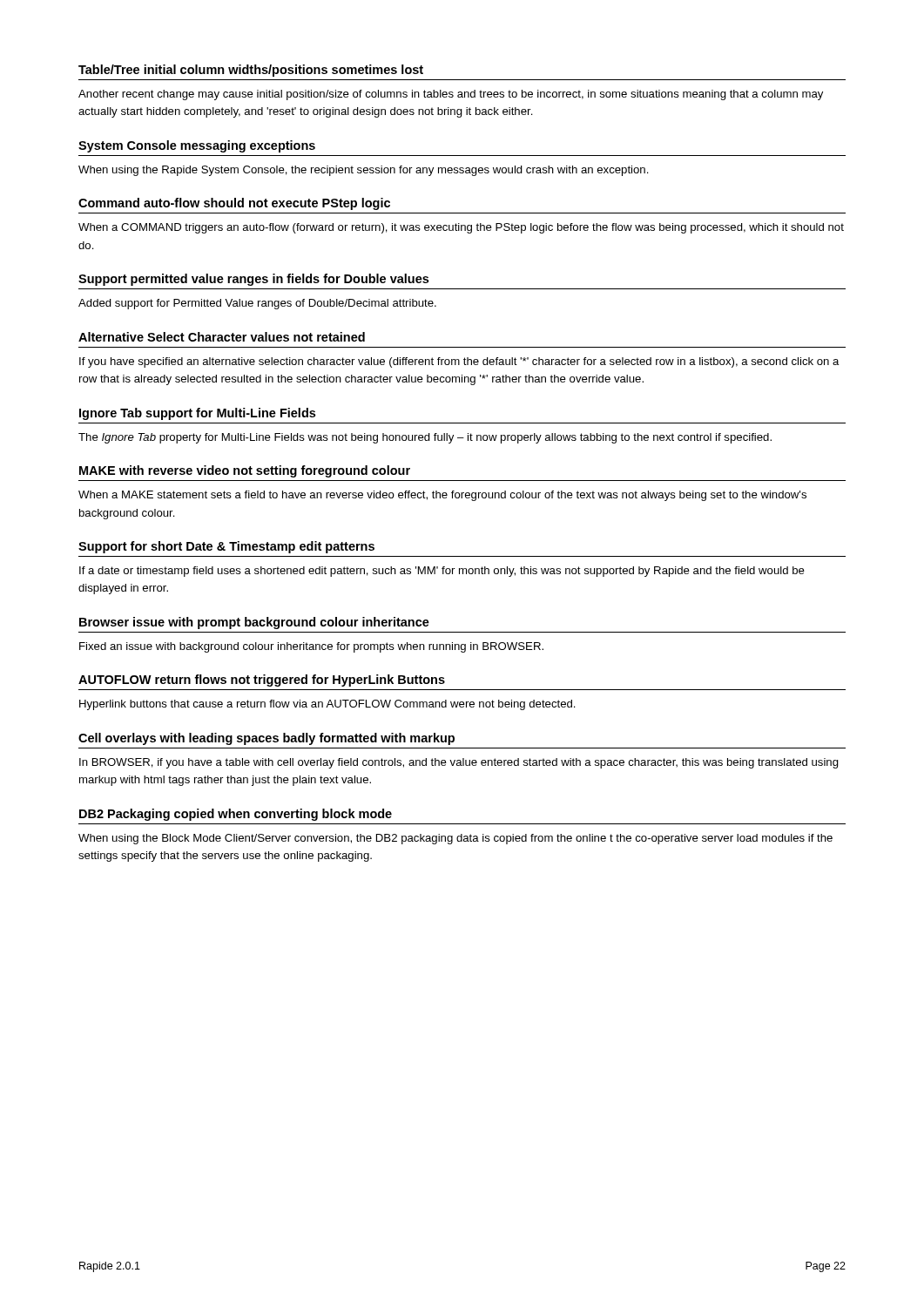
Task: Find the text block that says "The Ignore Tab"
Action: pyautogui.click(x=425, y=437)
